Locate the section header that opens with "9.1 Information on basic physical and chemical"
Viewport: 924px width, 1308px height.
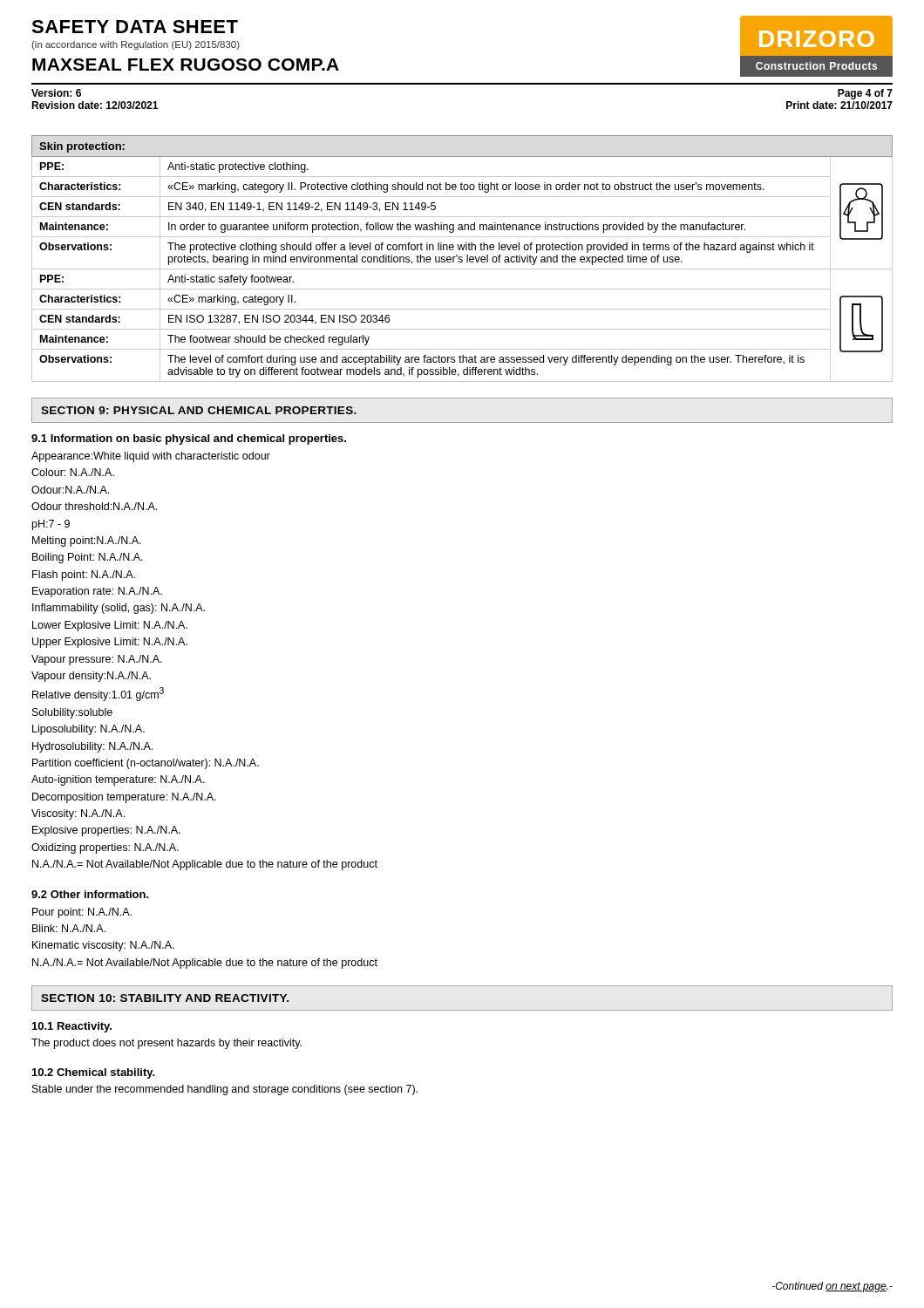pyautogui.click(x=189, y=438)
